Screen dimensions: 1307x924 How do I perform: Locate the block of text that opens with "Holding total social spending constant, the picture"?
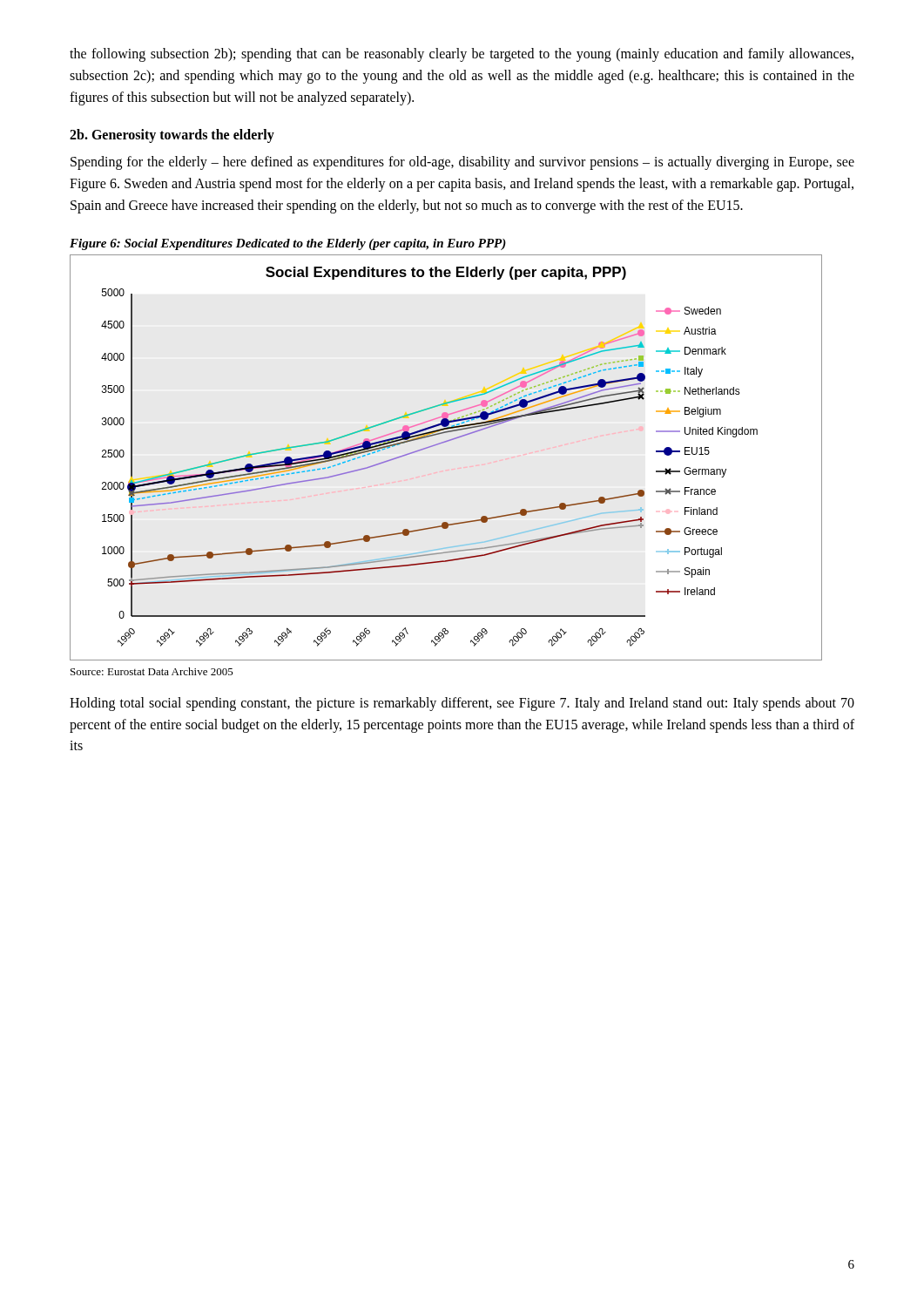(462, 724)
